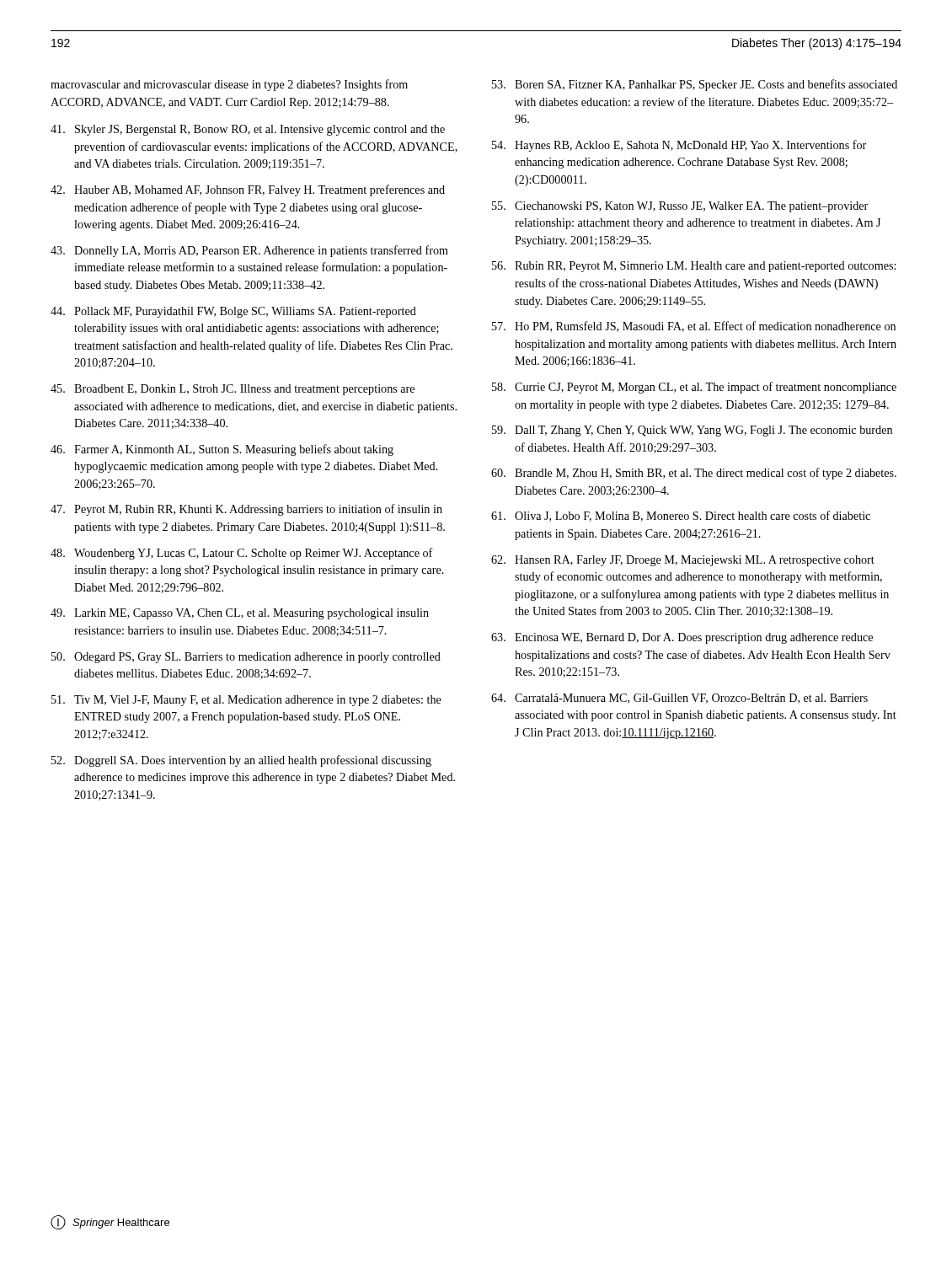Viewport: 952px width, 1264px height.
Task: Locate the block starting "41. Skyler JS, Bergenstal R, Bonow RO, et"
Action: pyautogui.click(x=256, y=147)
